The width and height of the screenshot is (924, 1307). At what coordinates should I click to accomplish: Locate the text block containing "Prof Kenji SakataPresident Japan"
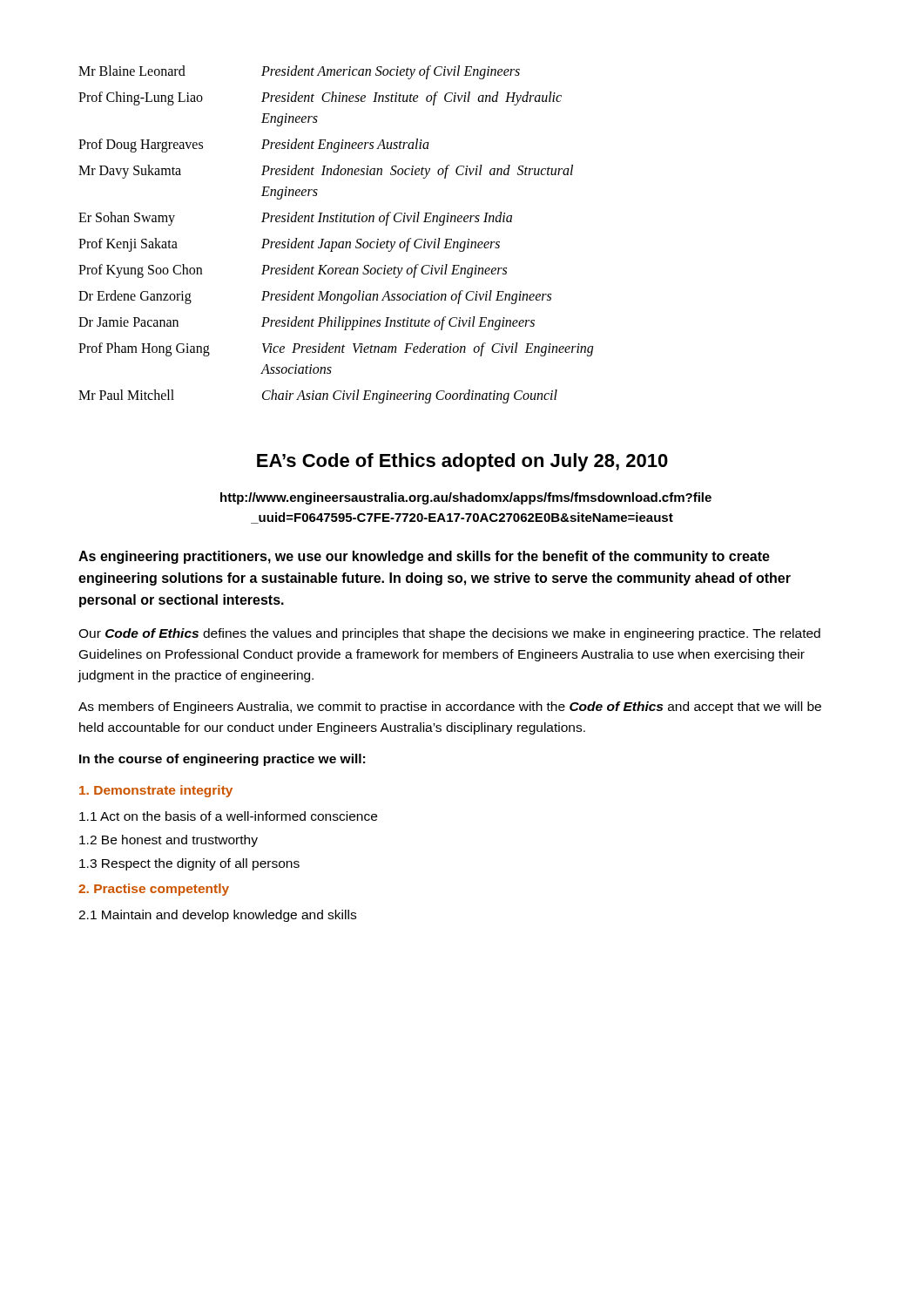tap(414, 244)
